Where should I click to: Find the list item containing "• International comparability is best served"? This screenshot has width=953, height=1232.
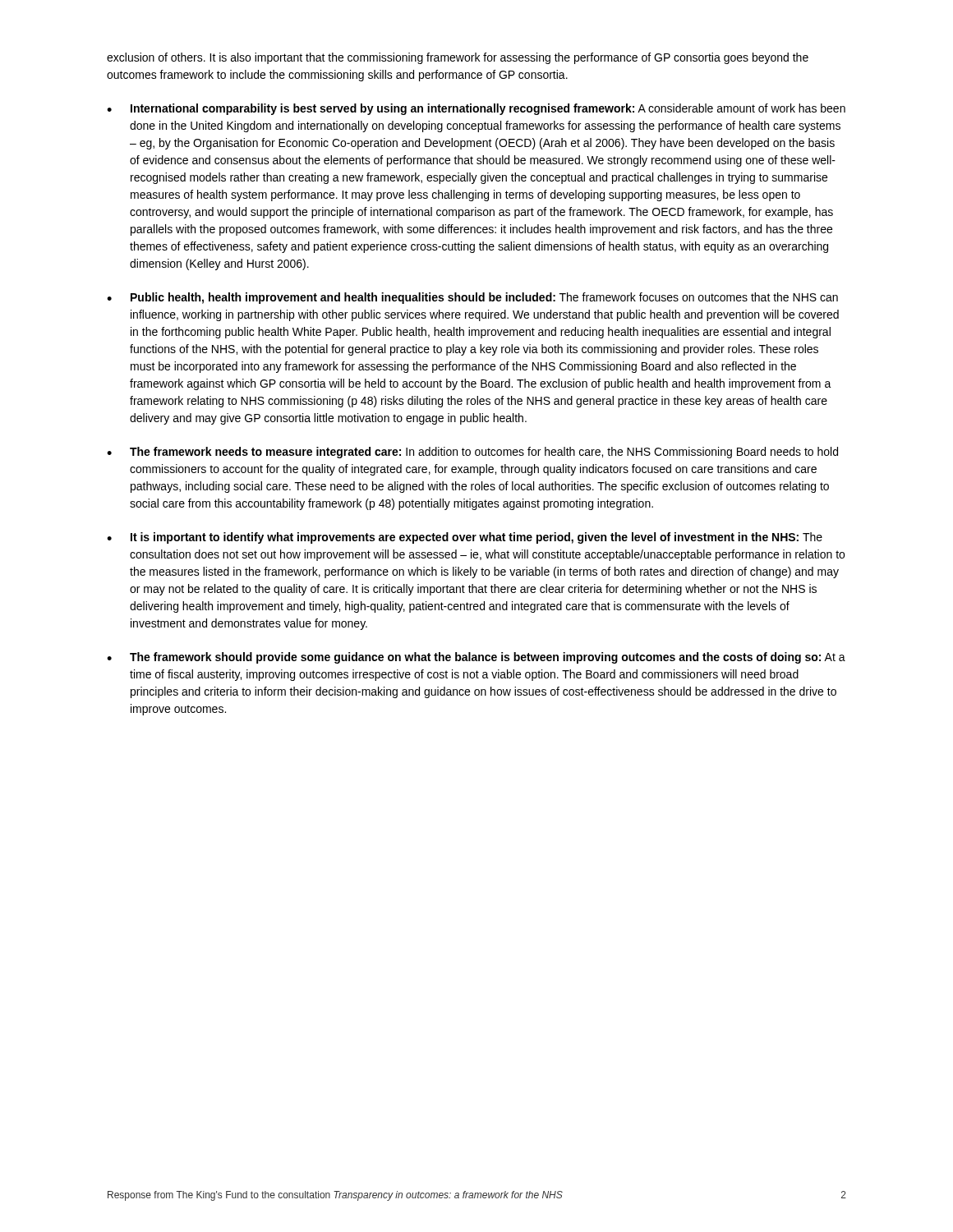pos(476,186)
